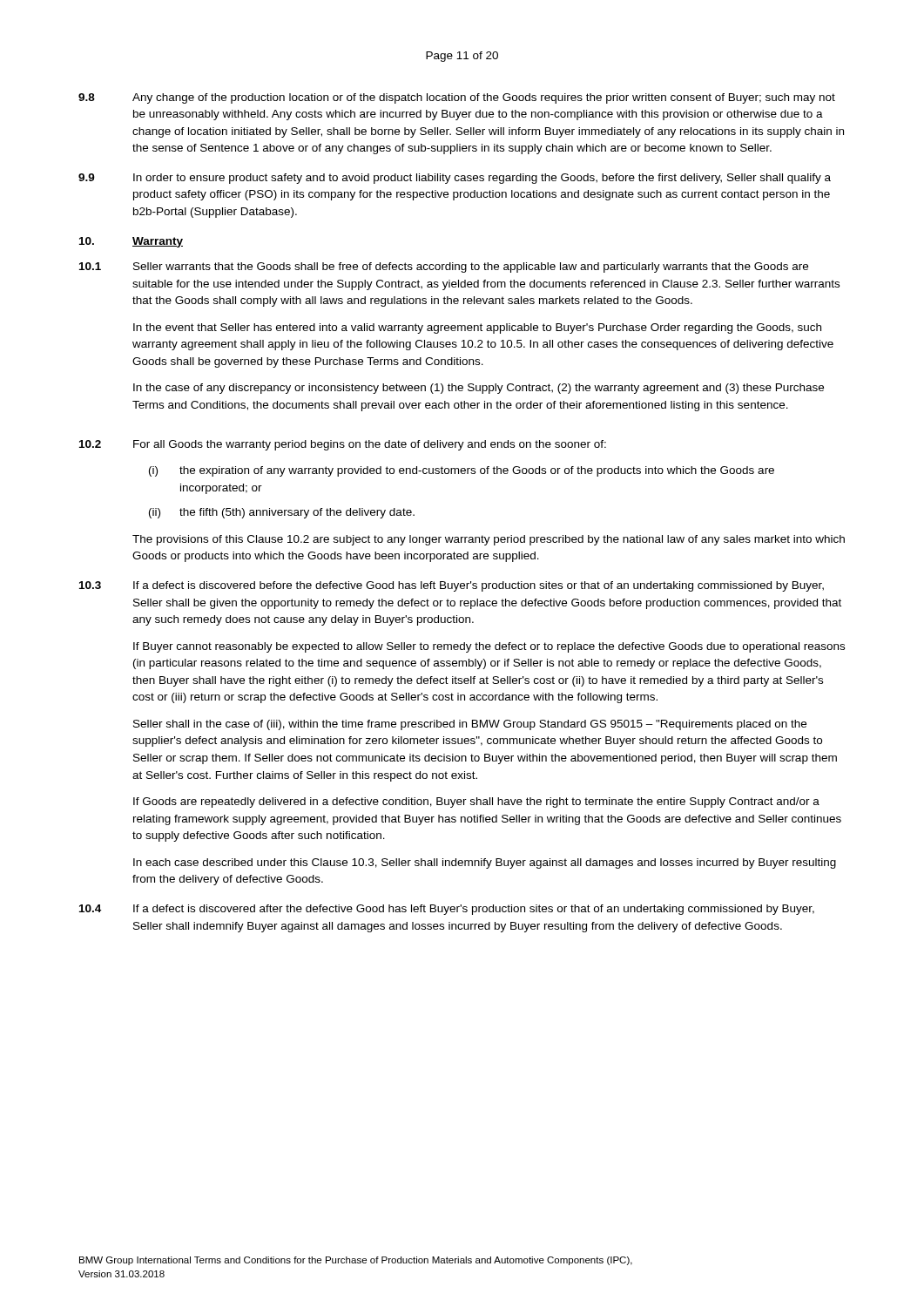Navigate to the passage starting "In the event that Seller"
Screen dimensions: 1307x924
[483, 344]
